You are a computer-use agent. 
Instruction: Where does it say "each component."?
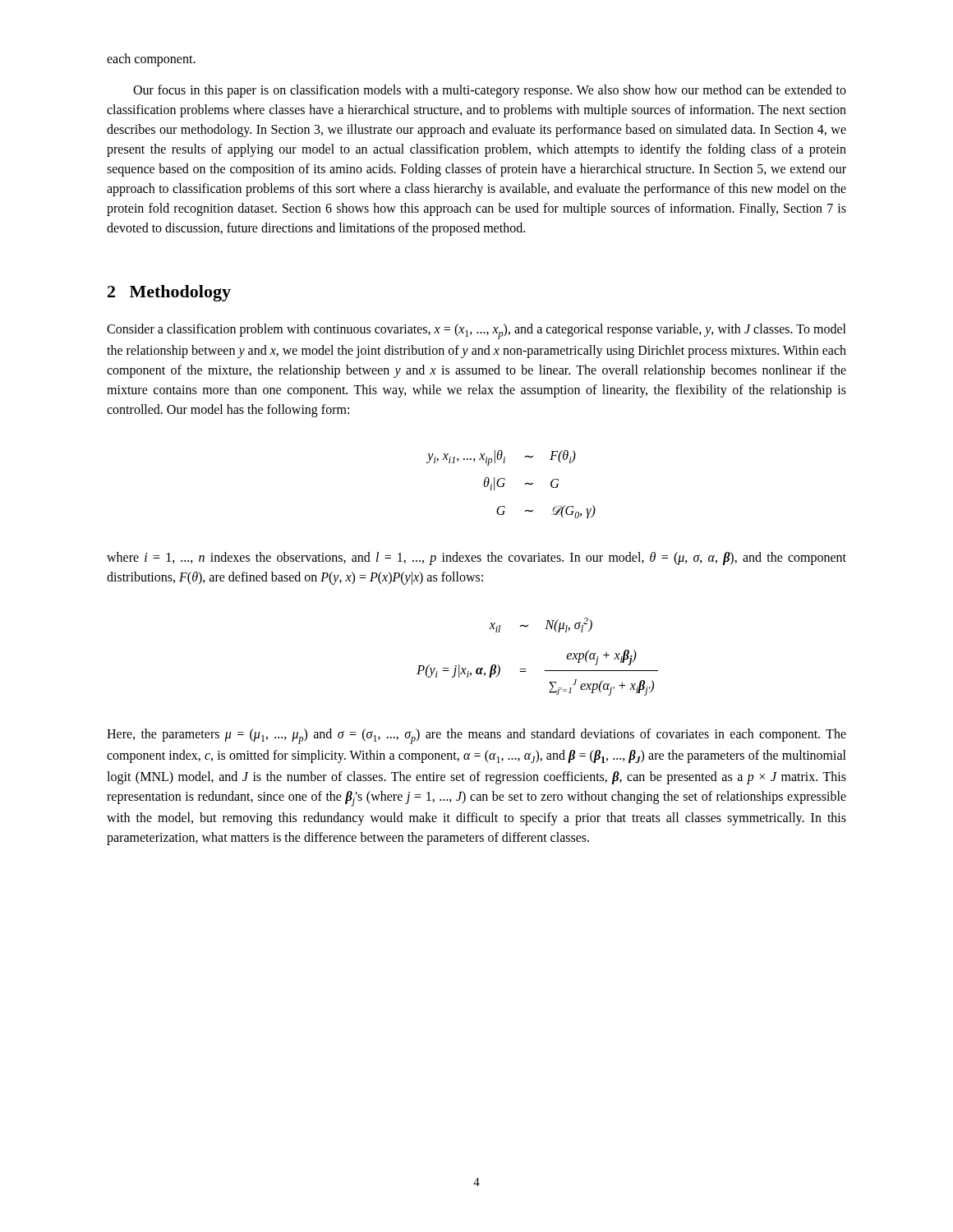tap(151, 59)
